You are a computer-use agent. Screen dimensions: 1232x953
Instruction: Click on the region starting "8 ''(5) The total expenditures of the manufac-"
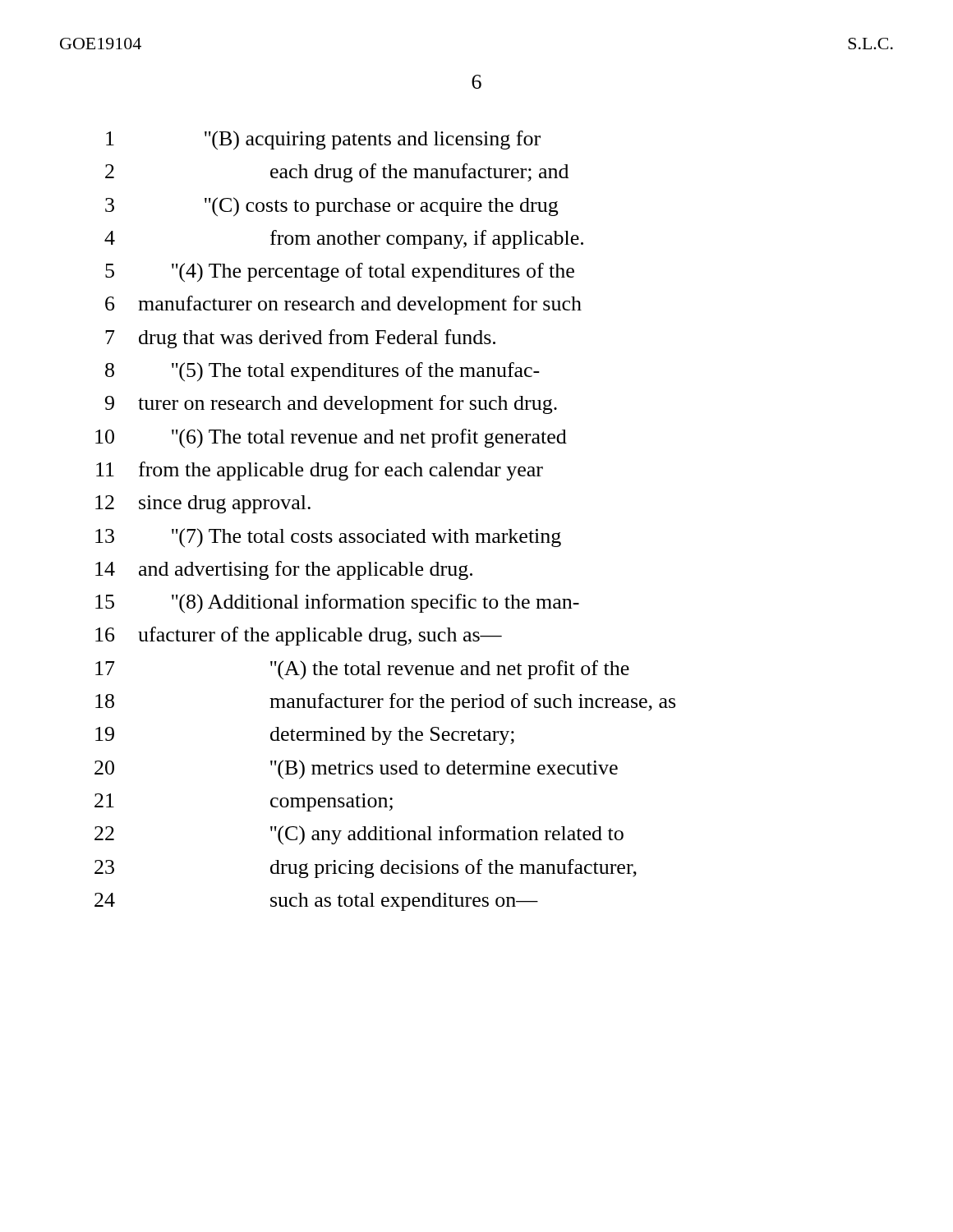click(x=476, y=371)
